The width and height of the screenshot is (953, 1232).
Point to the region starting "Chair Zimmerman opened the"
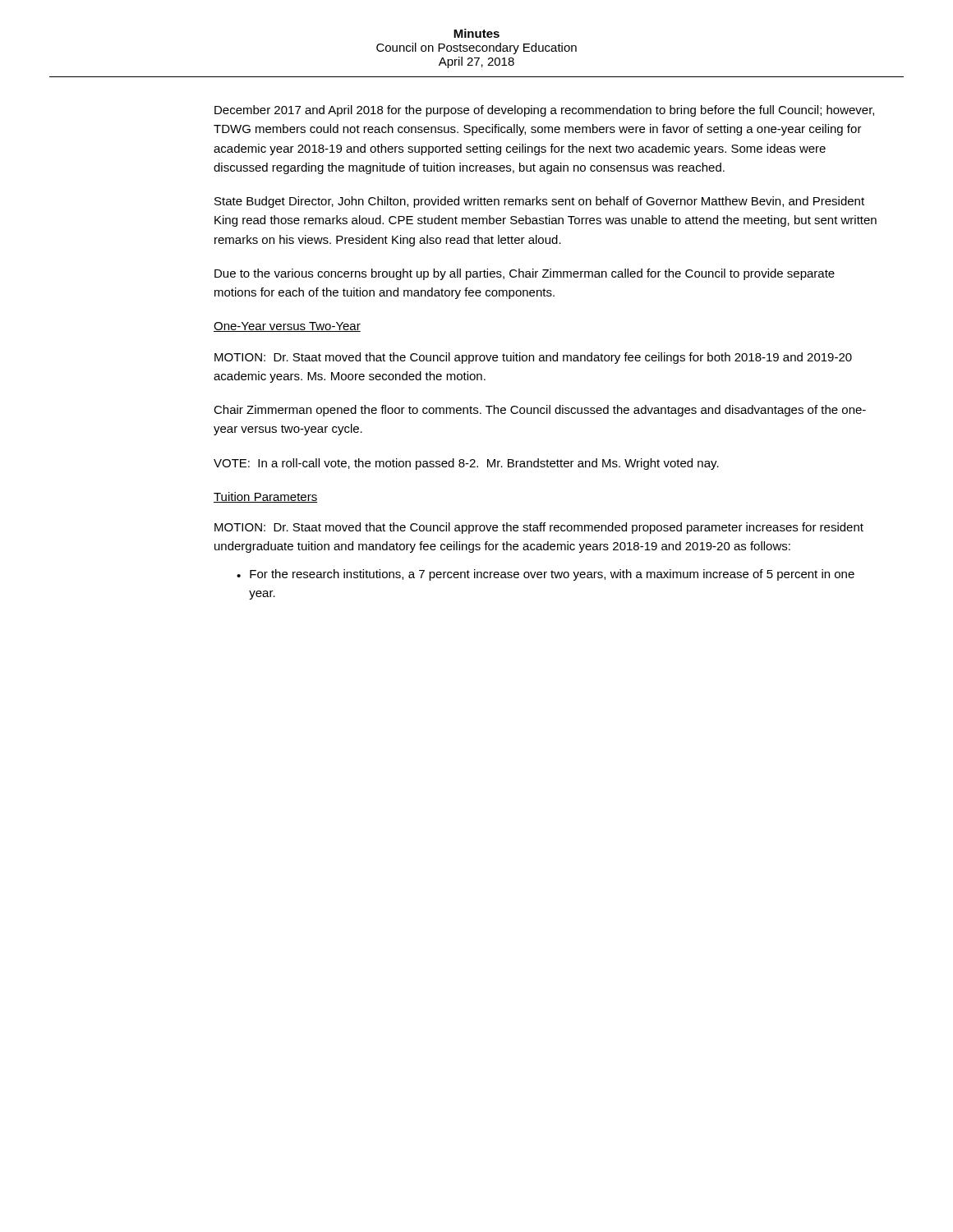540,419
